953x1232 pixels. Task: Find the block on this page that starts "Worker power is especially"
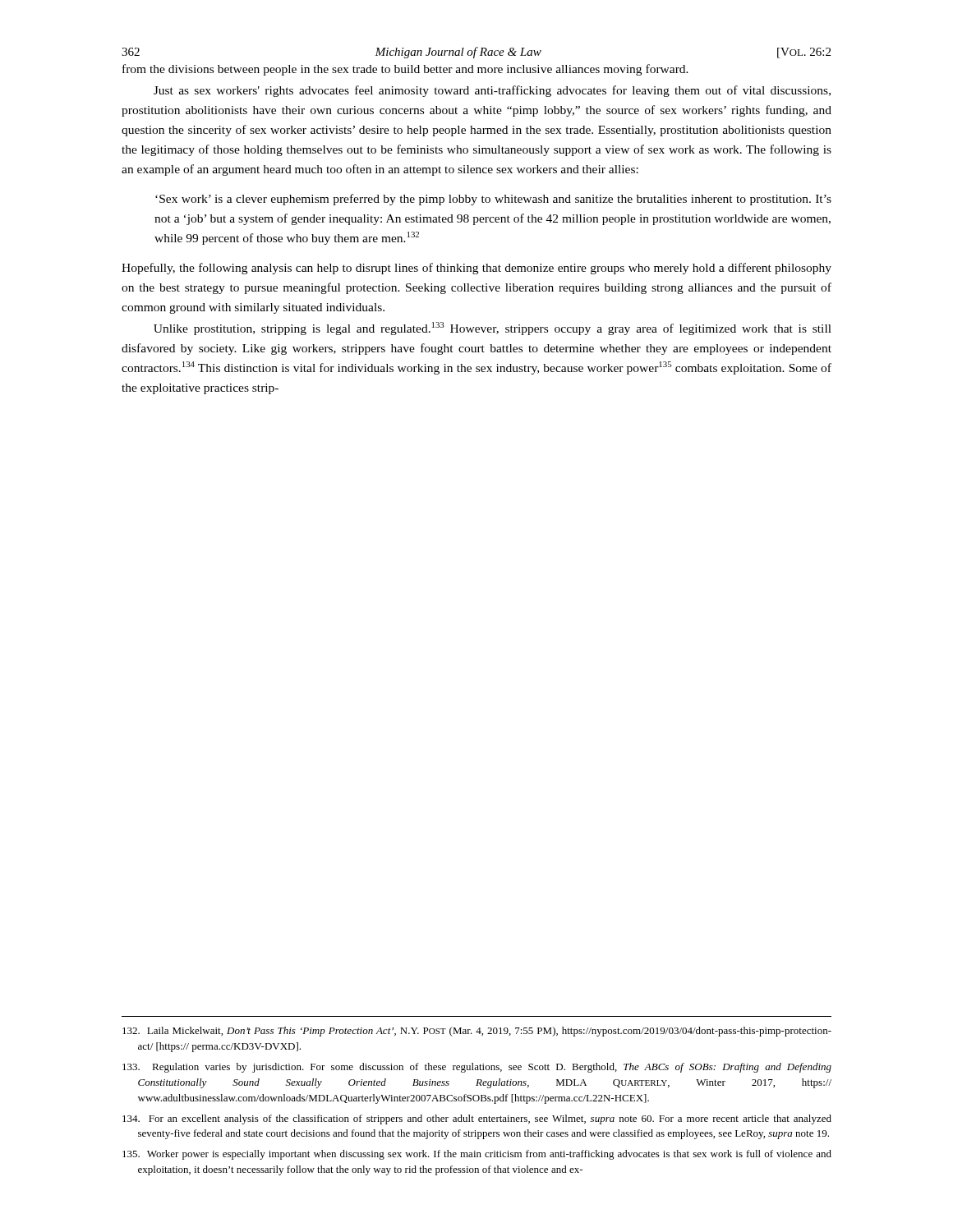coord(476,1162)
